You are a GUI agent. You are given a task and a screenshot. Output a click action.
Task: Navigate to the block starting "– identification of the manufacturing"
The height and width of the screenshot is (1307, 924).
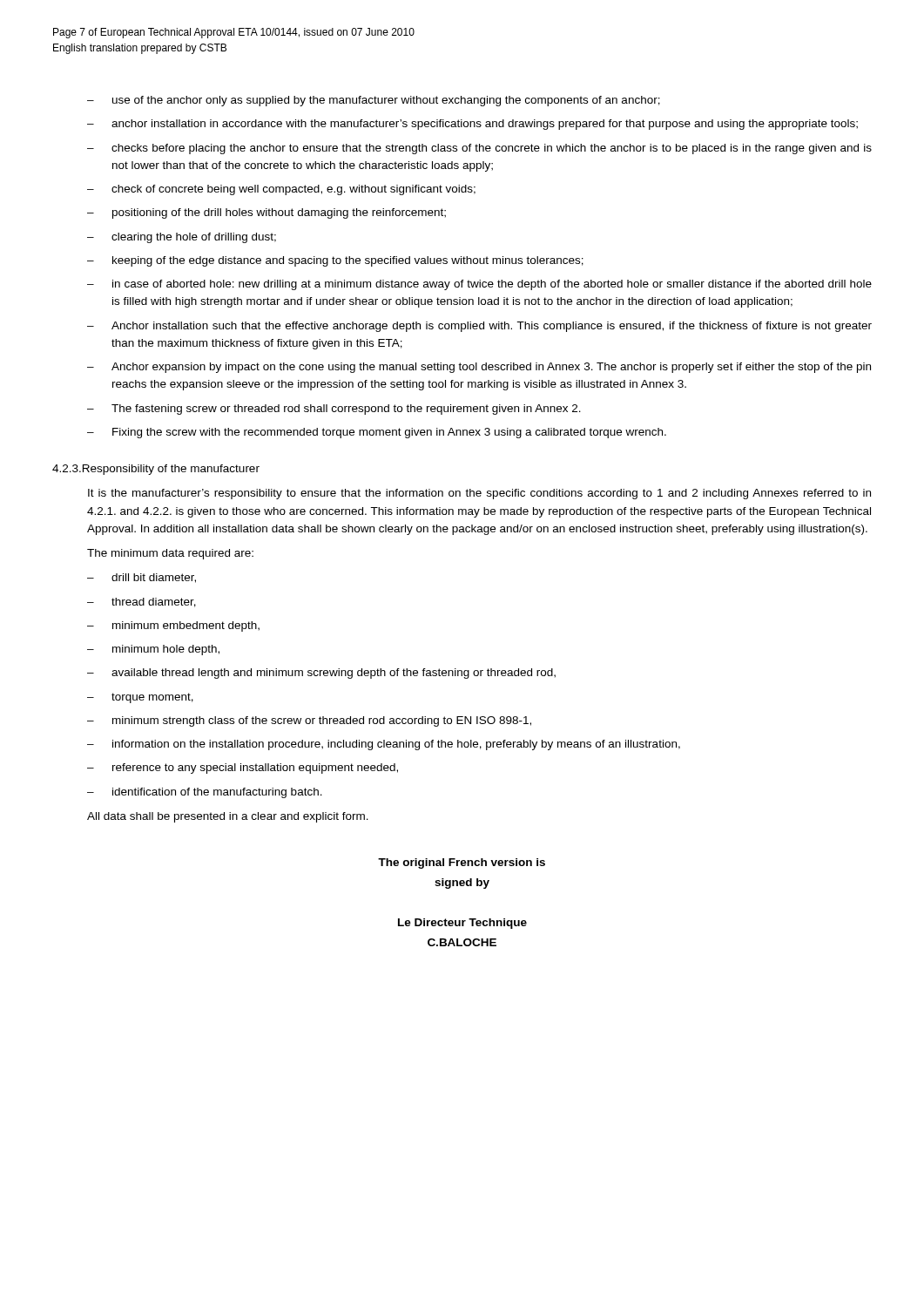[x=205, y=793]
